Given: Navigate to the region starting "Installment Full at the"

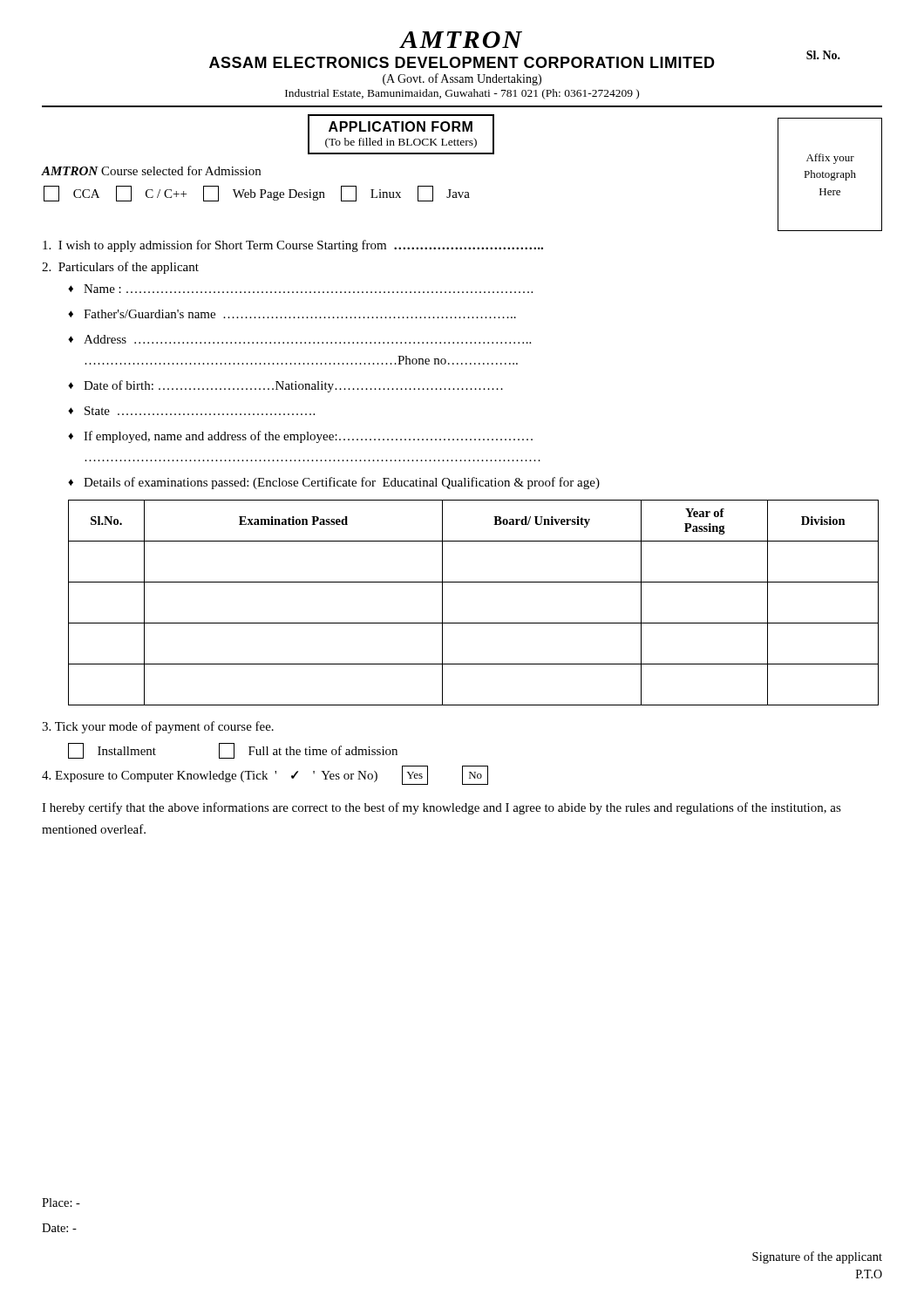Looking at the screenshot, I should click(233, 751).
